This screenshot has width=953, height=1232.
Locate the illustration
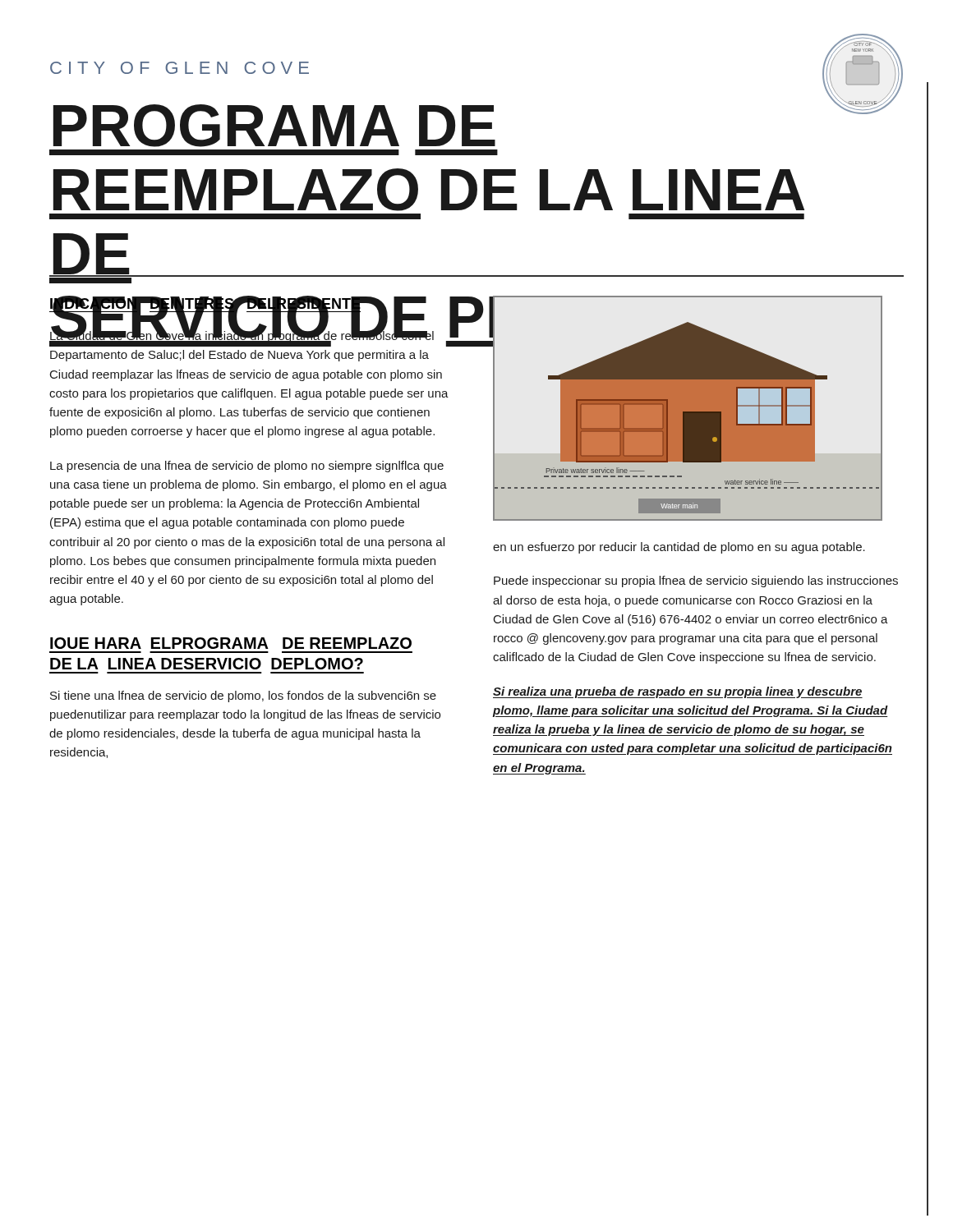[x=688, y=408]
